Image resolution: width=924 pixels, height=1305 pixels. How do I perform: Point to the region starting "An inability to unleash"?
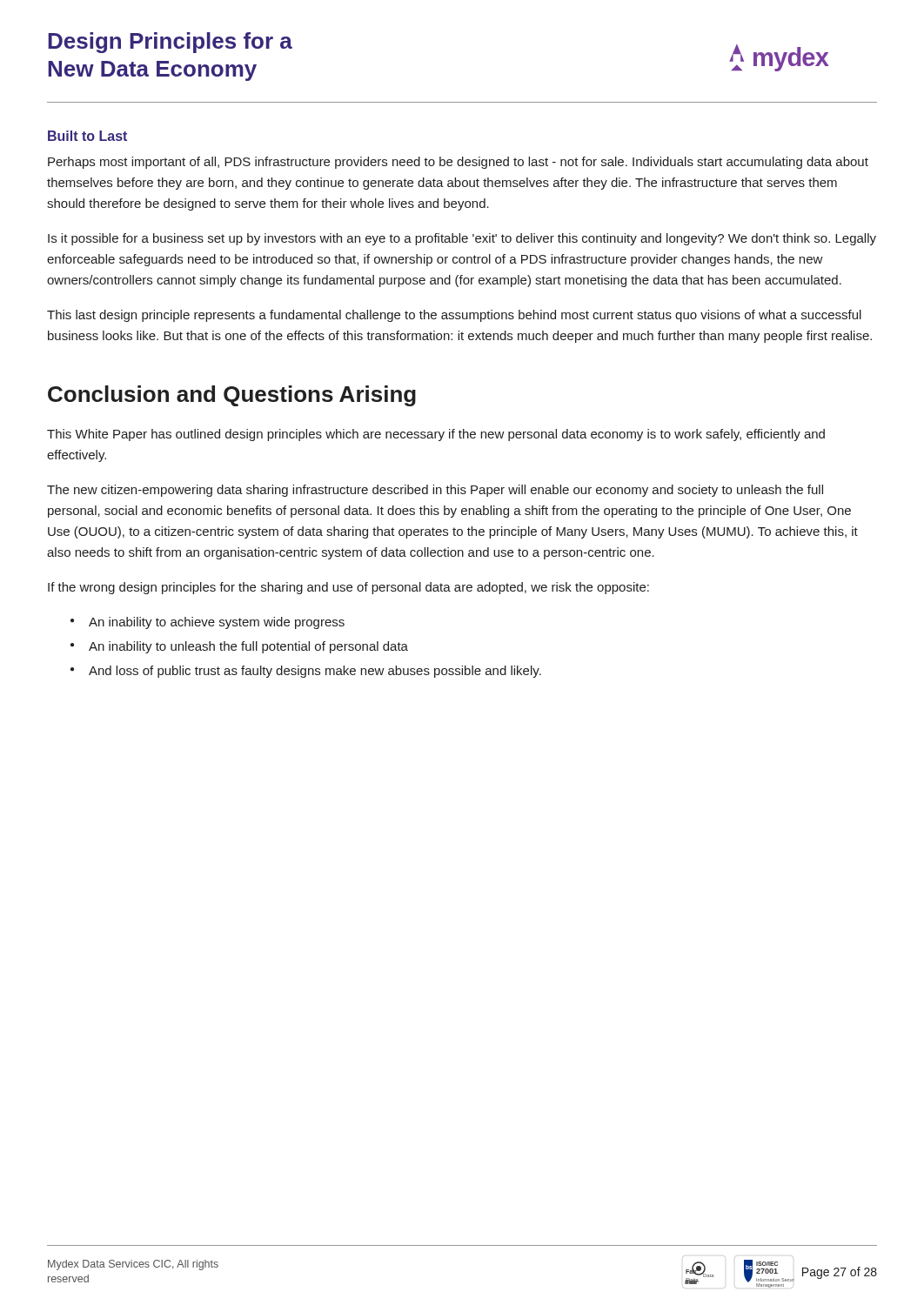click(x=248, y=646)
